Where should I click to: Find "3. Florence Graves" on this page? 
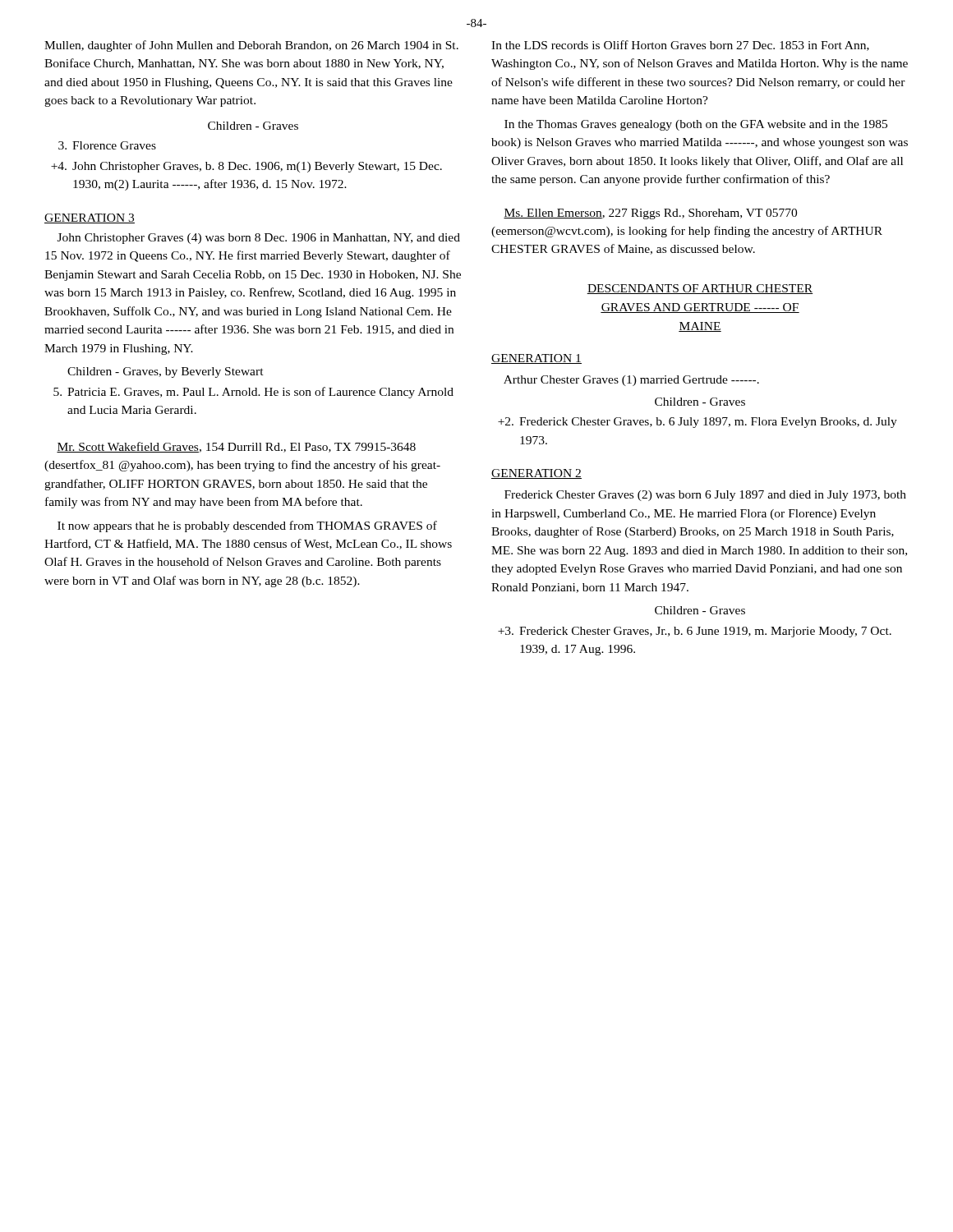107,145
